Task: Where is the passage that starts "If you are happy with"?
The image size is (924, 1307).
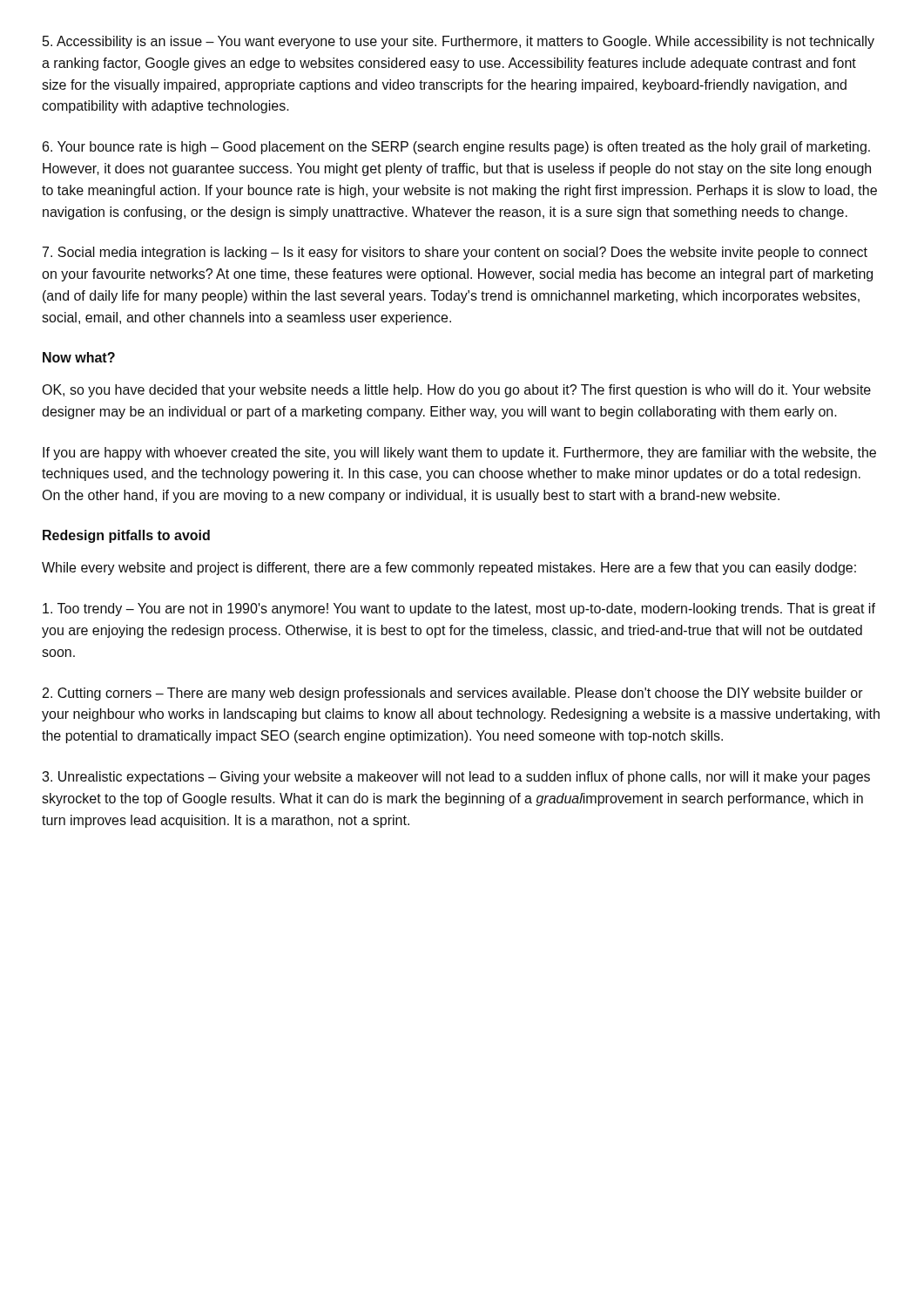Action: pos(459,474)
